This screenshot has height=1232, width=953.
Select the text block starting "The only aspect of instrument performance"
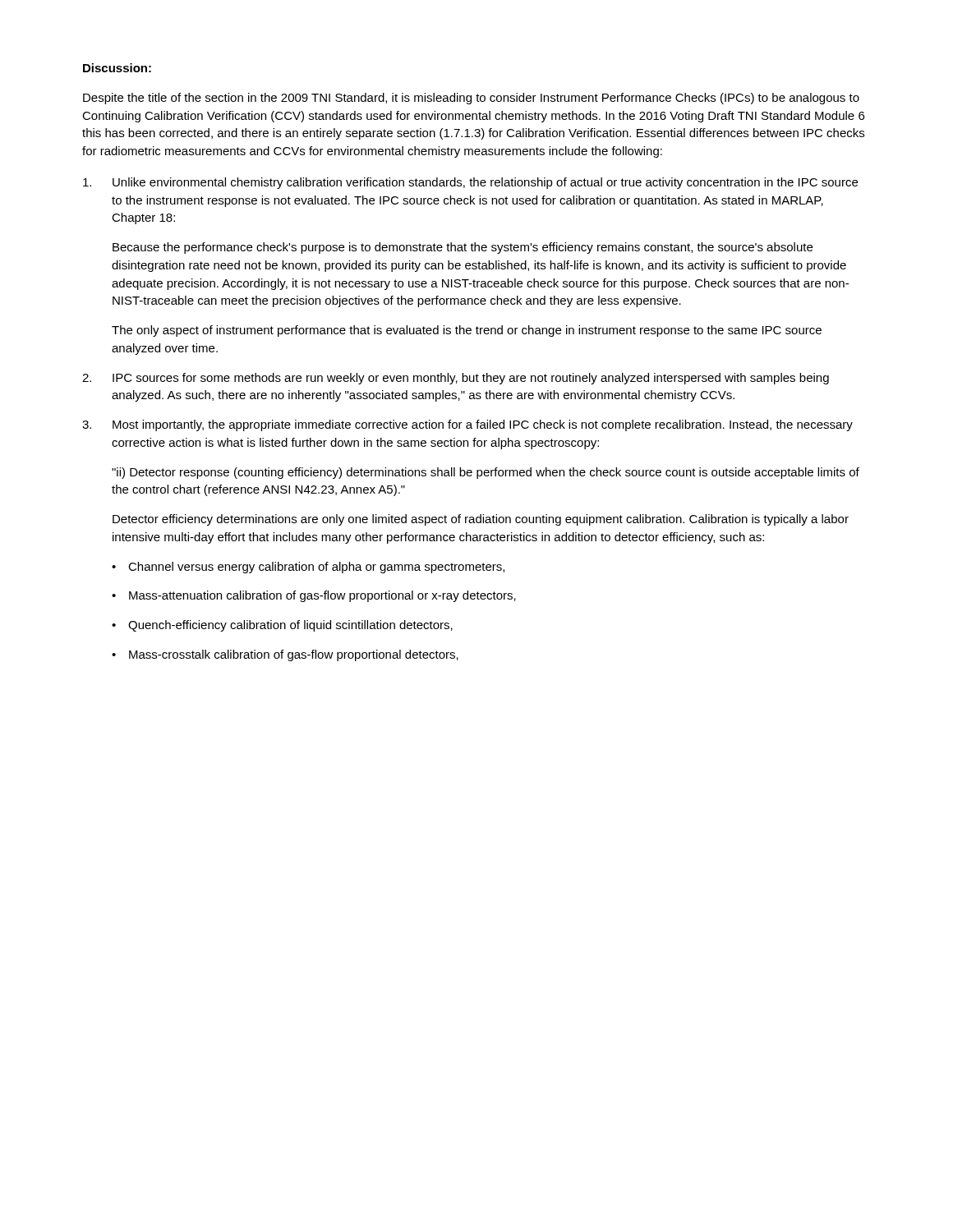tap(467, 339)
